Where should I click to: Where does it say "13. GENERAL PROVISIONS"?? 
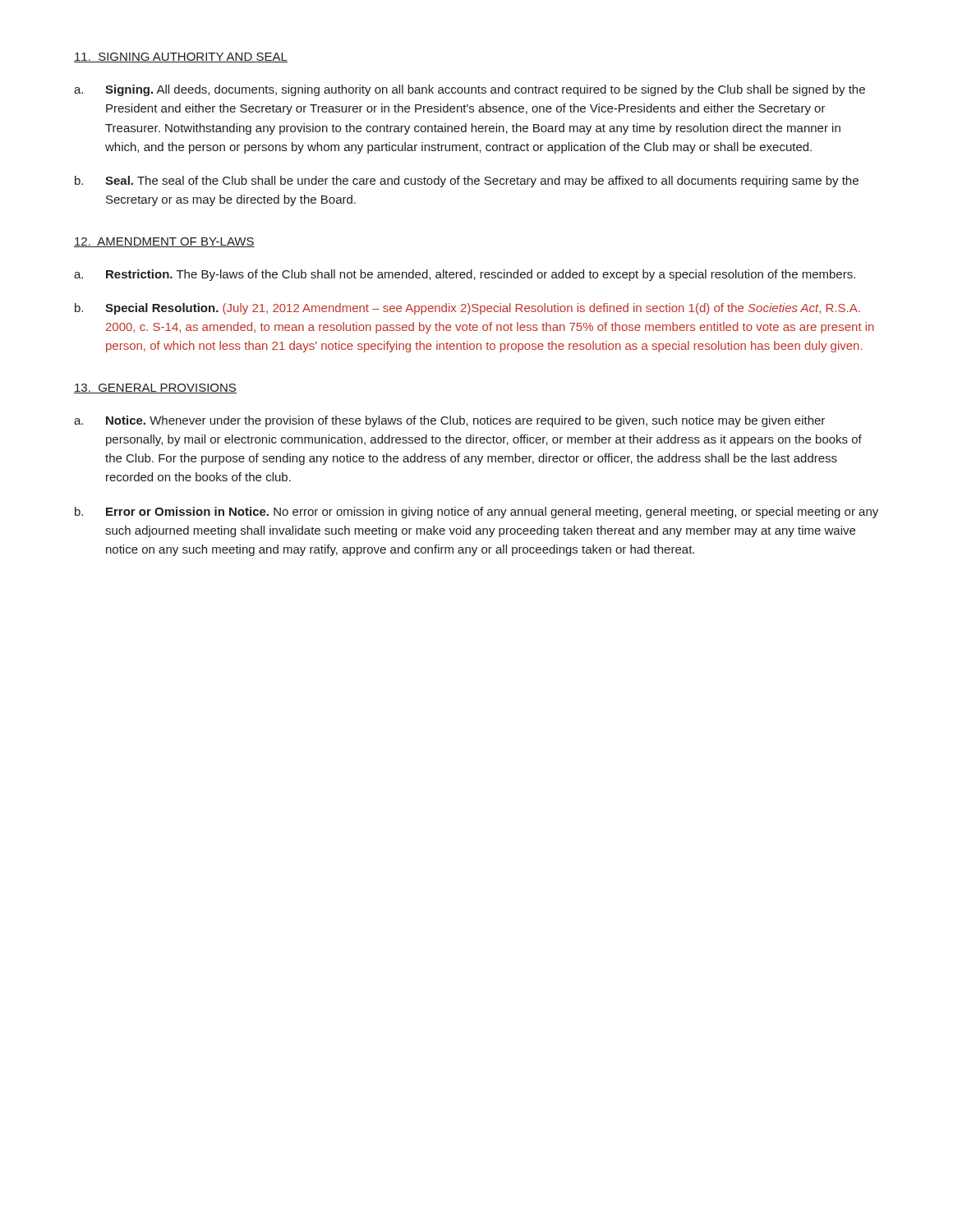point(155,387)
